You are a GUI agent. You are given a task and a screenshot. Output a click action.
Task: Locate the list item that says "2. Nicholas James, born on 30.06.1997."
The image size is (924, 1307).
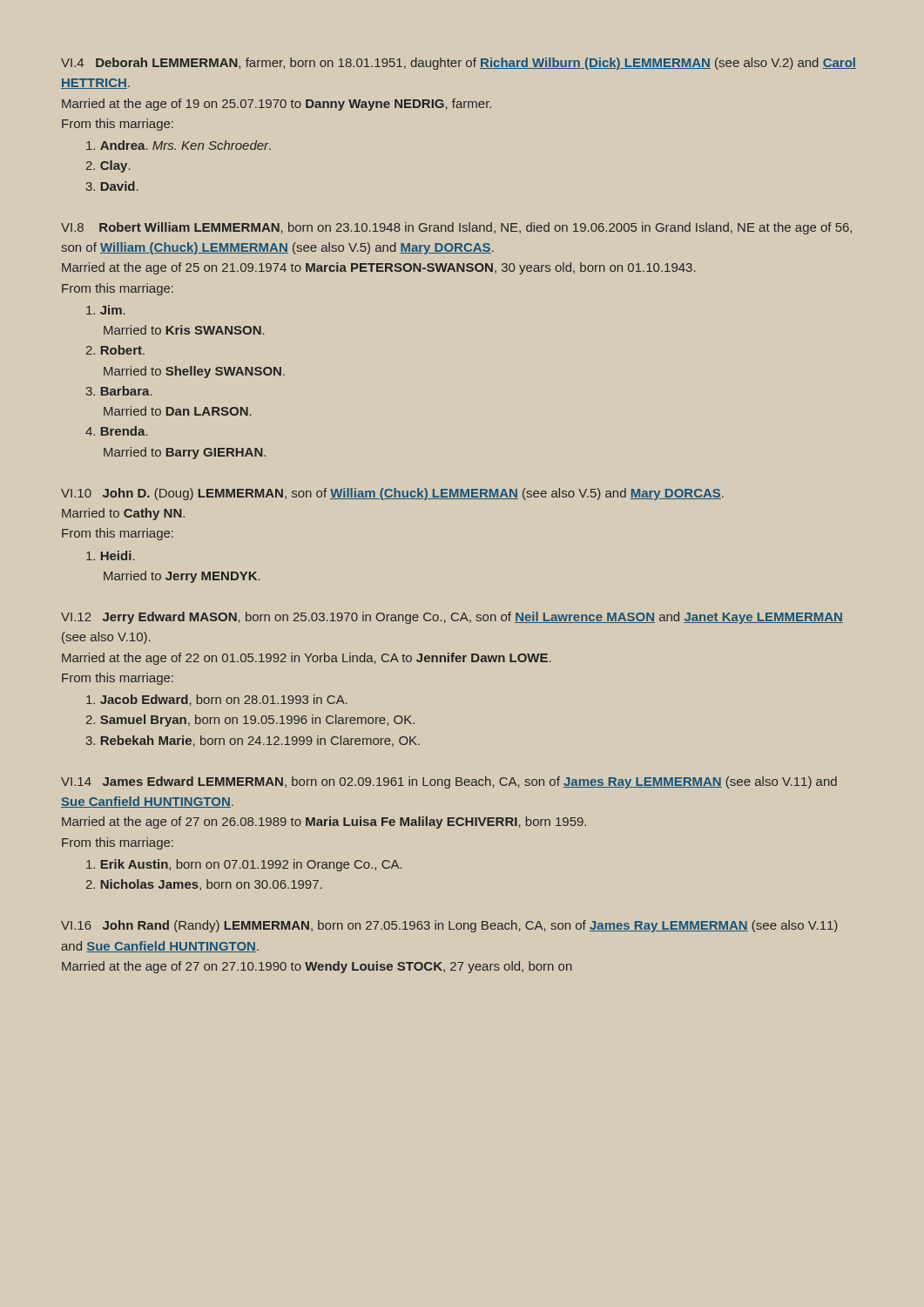coord(204,884)
